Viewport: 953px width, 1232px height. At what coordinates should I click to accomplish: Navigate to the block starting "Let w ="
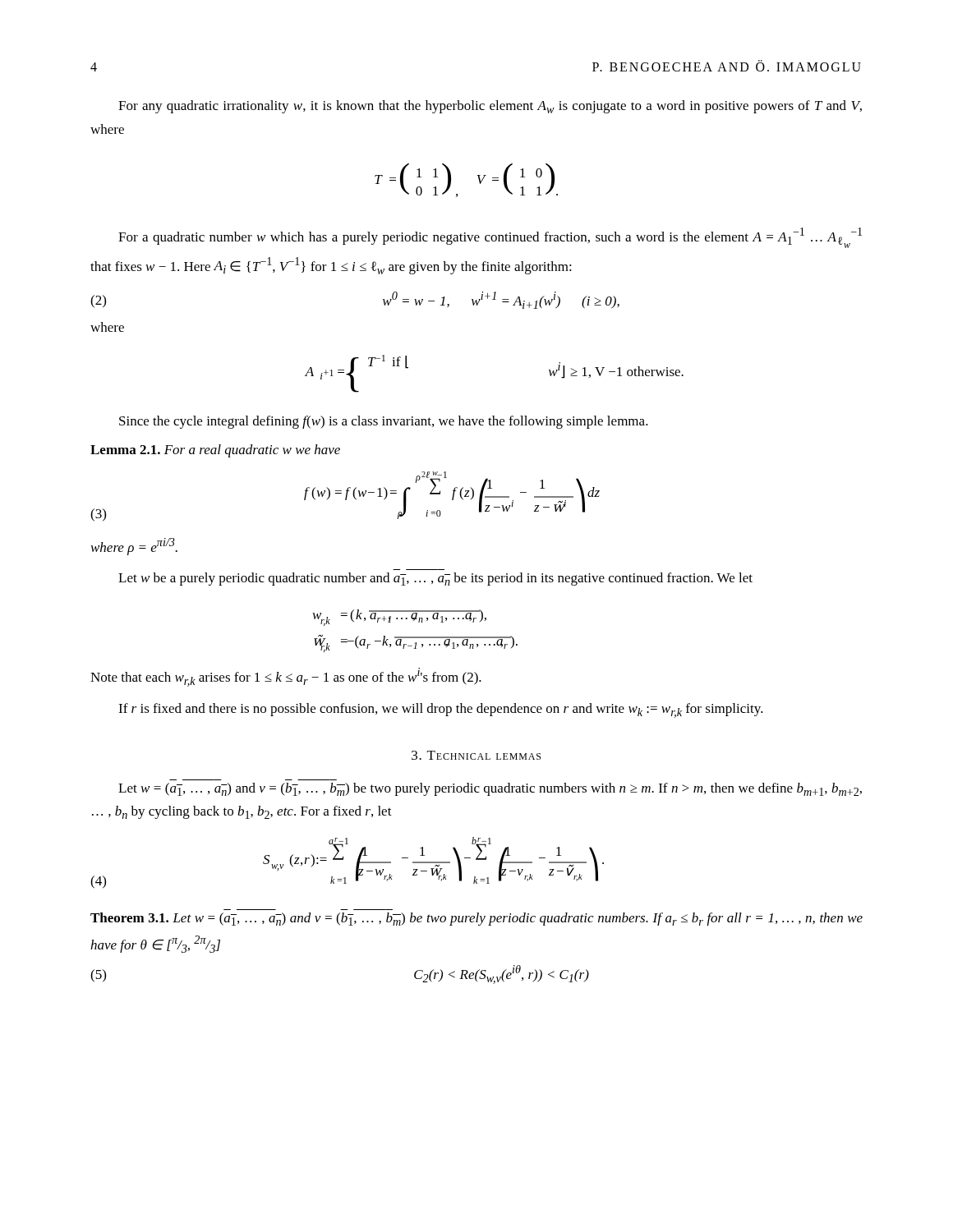pyautogui.click(x=476, y=801)
